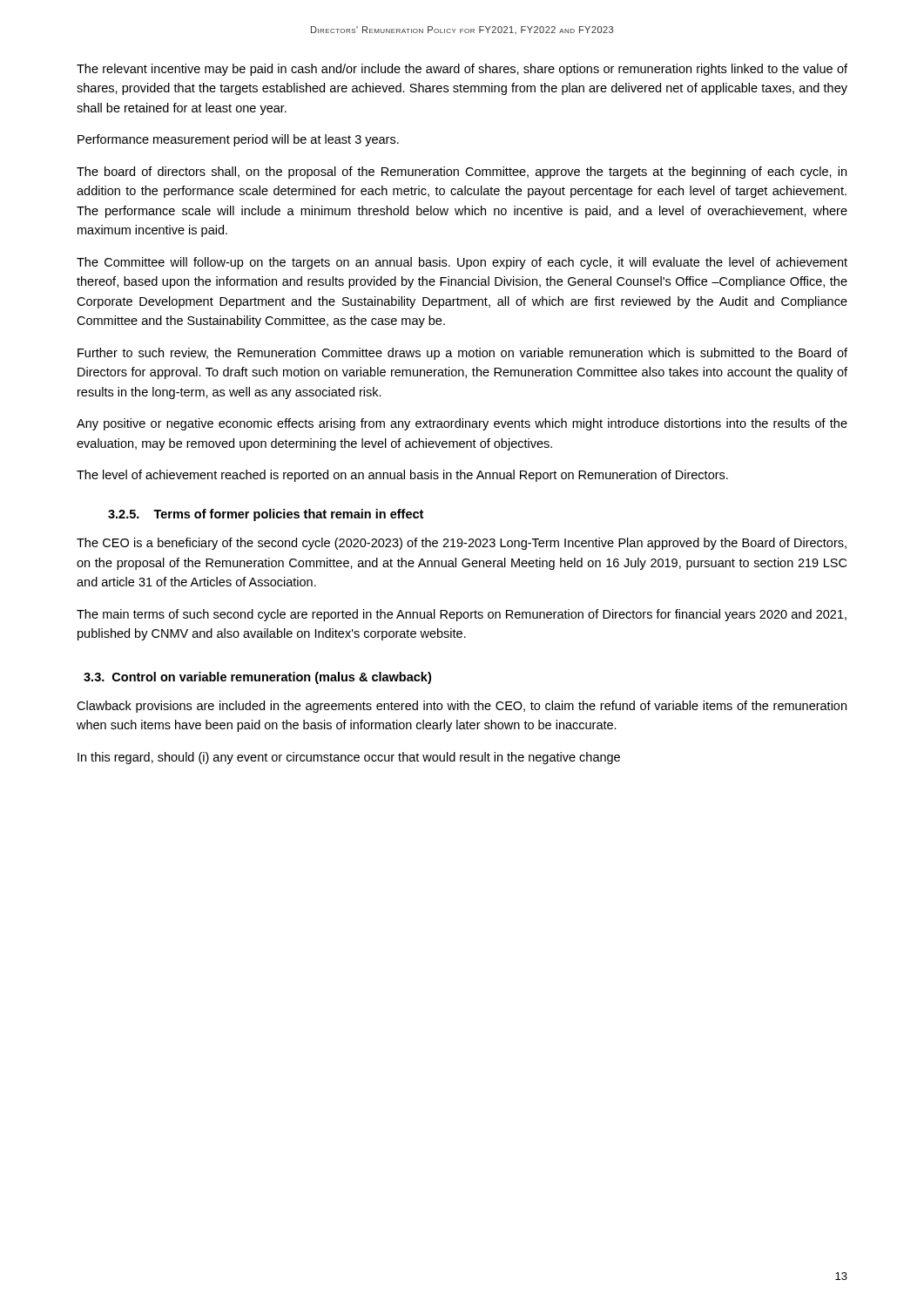Find the block on this page that starts "The main terms of such second cycle"
Viewport: 924px width, 1307px height.
pyautogui.click(x=462, y=624)
